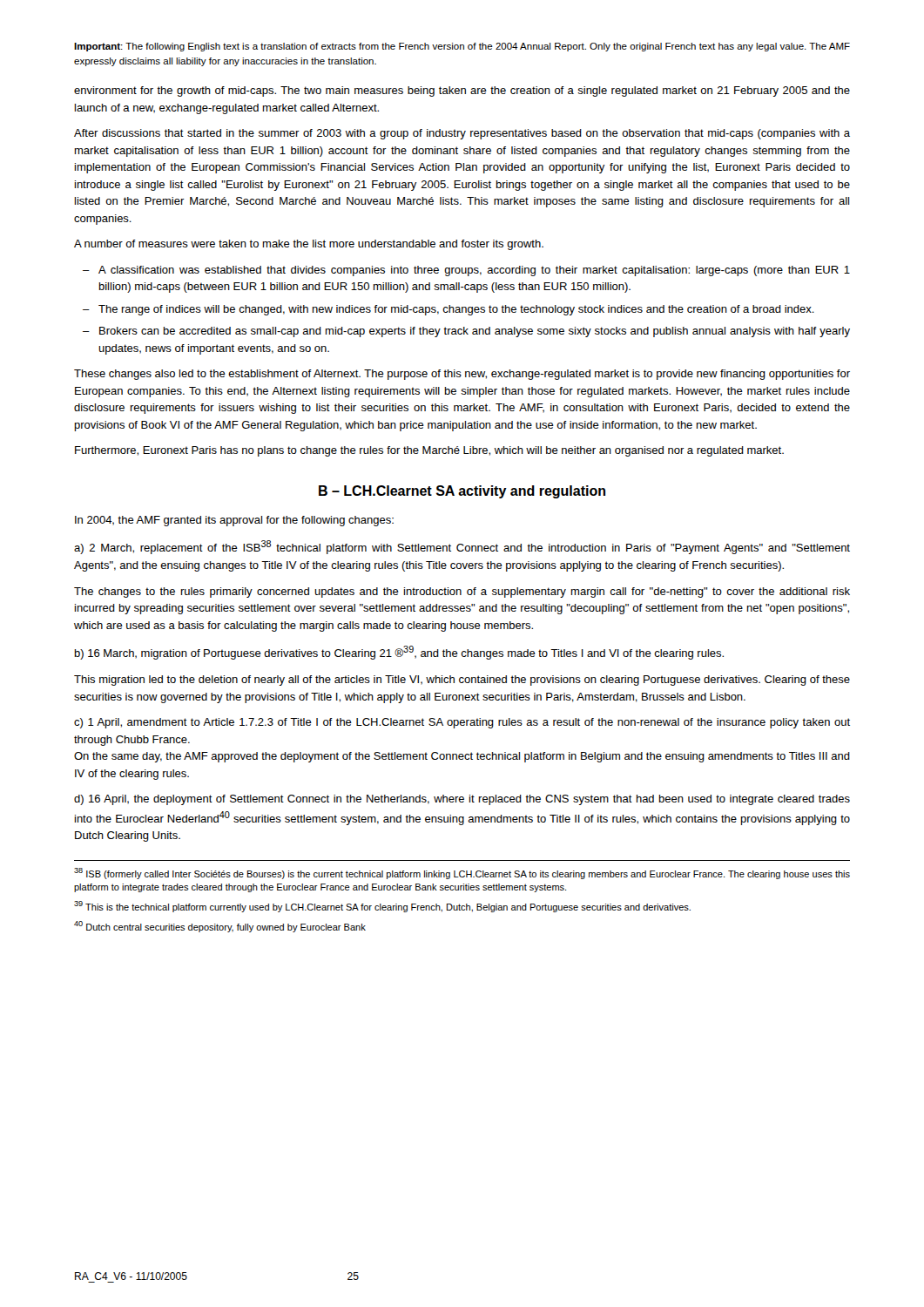Find the region starting "38 ISB (formerly called"
This screenshot has width=924, height=1307.
click(x=462, y=879)
